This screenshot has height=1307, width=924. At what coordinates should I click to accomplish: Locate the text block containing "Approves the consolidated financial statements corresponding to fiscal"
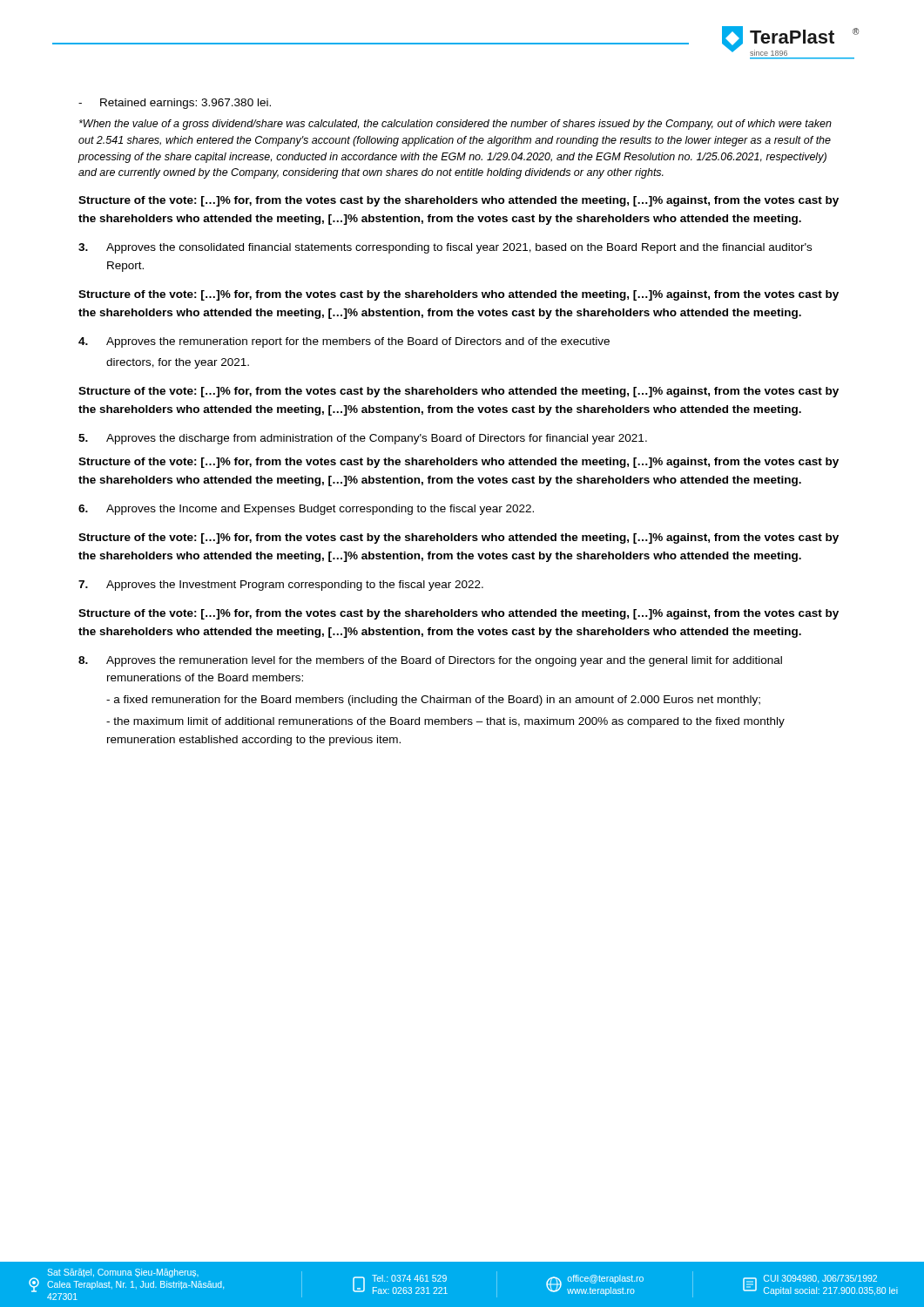click(462, 257)
